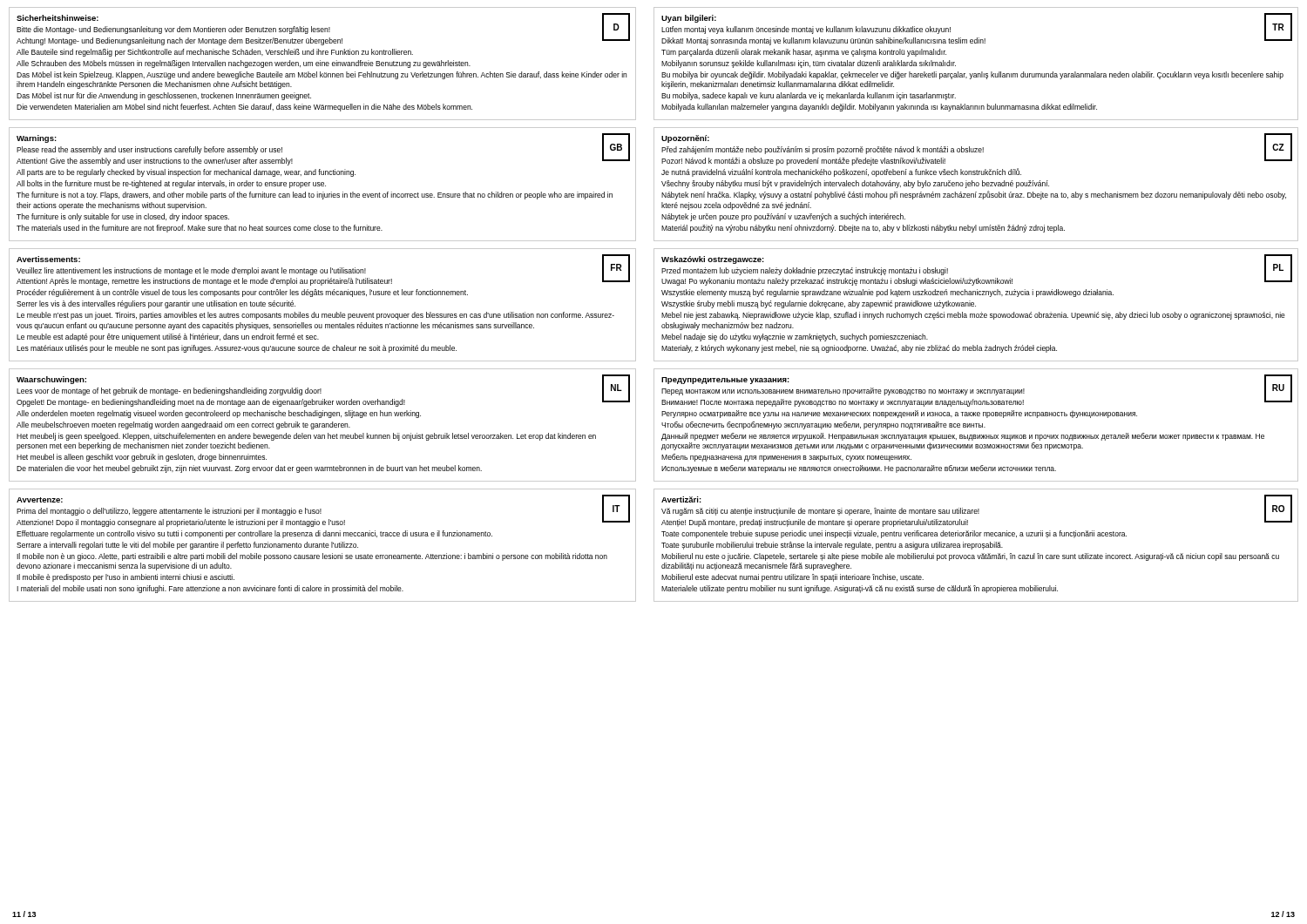Select the section header that says "Uyarı bilgileri:"

[689, 18]
